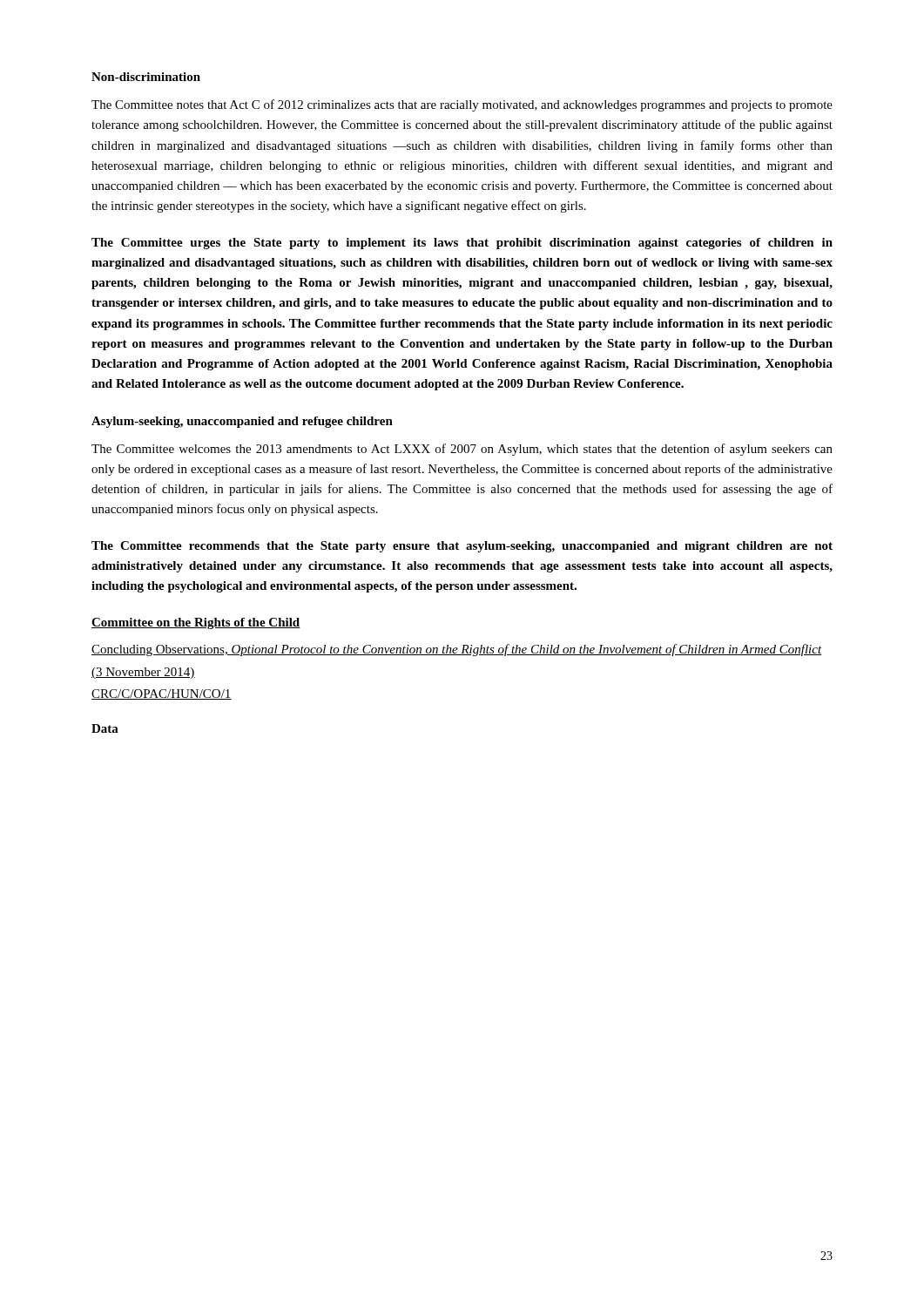
Task: Find the passage starting "The Committee urges the State"
Action: pos(462,313)
